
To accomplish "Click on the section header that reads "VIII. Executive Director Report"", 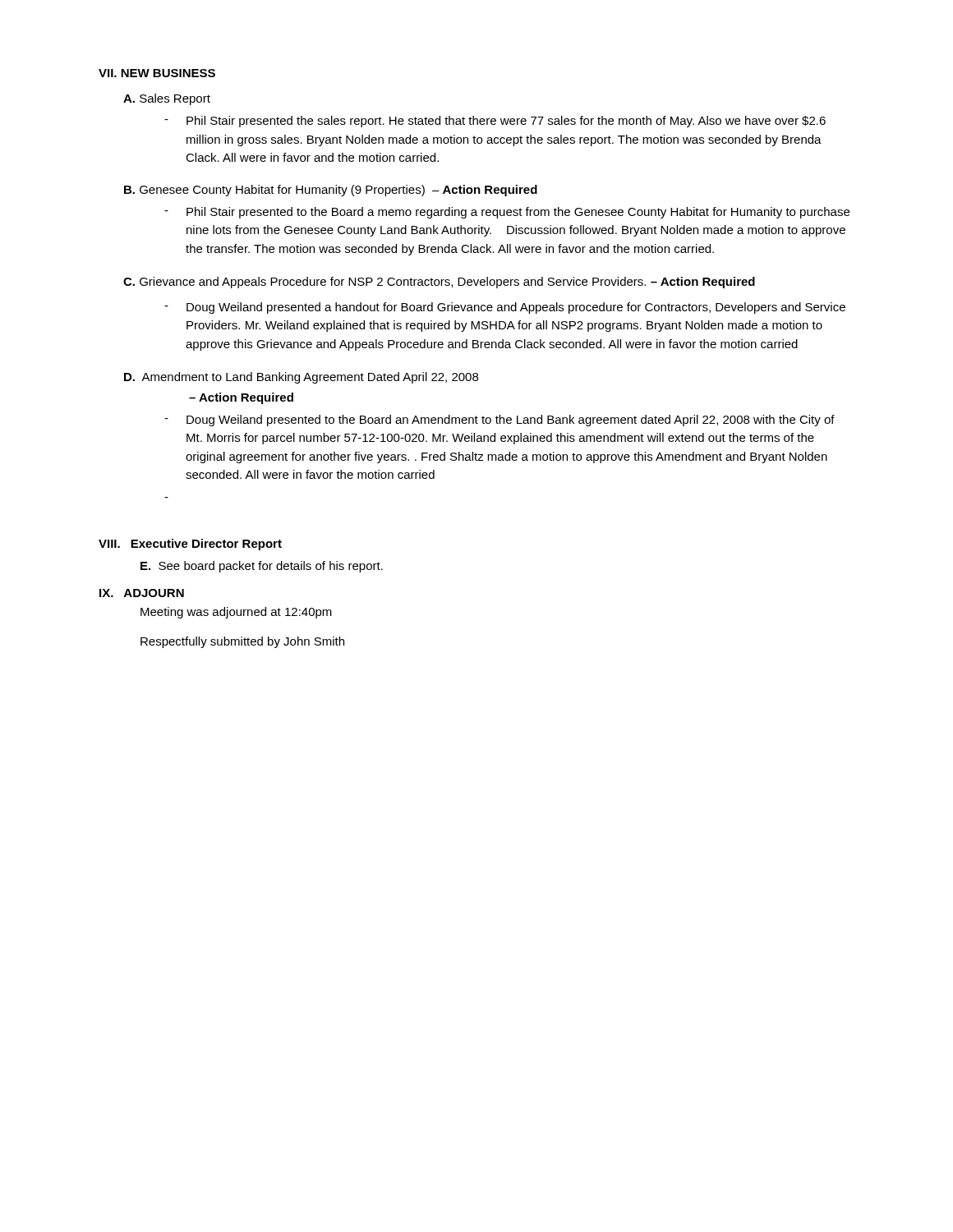I will [190, 545].
